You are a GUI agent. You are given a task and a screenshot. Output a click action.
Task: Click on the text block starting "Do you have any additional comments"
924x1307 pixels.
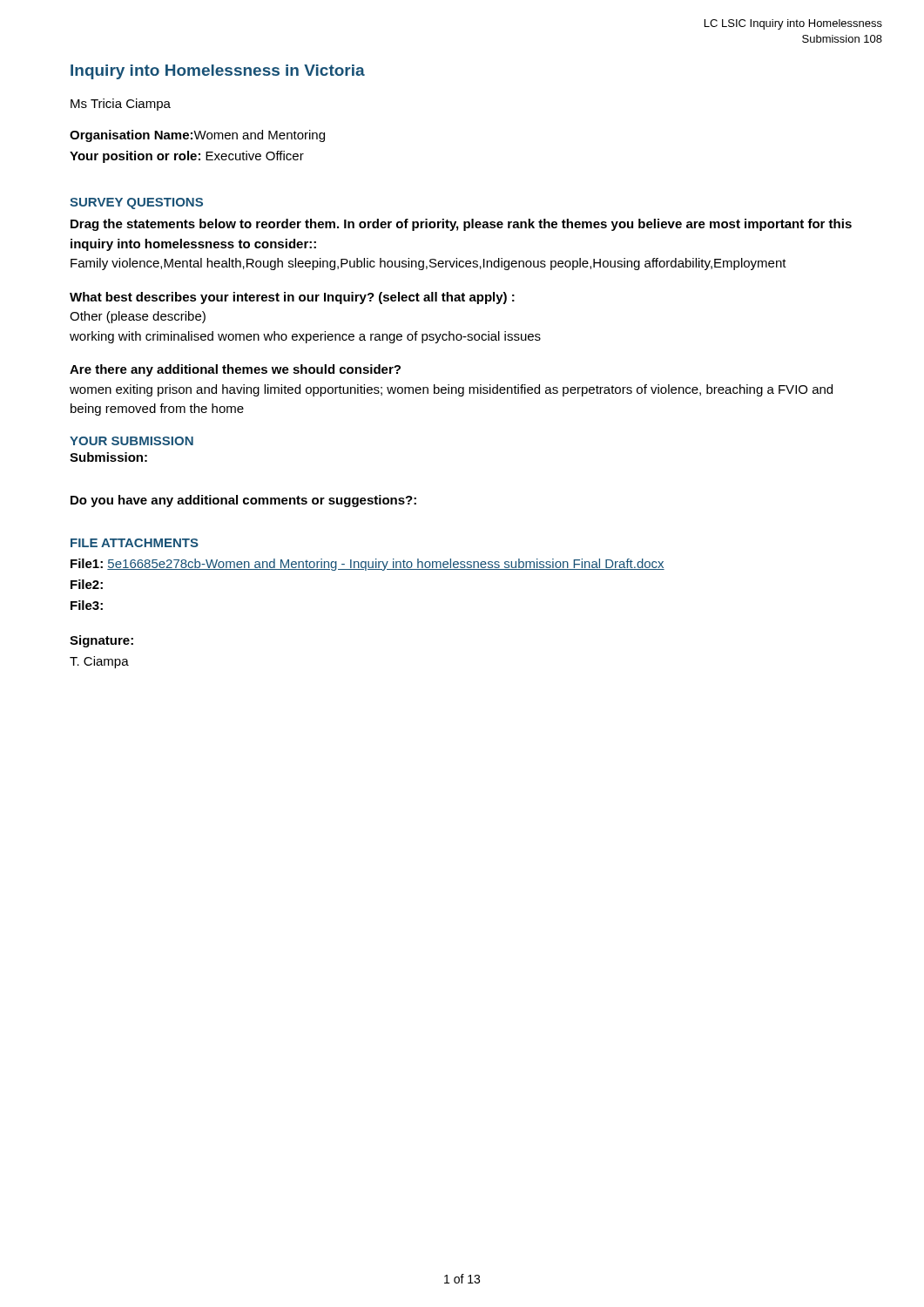coord(244,499)
